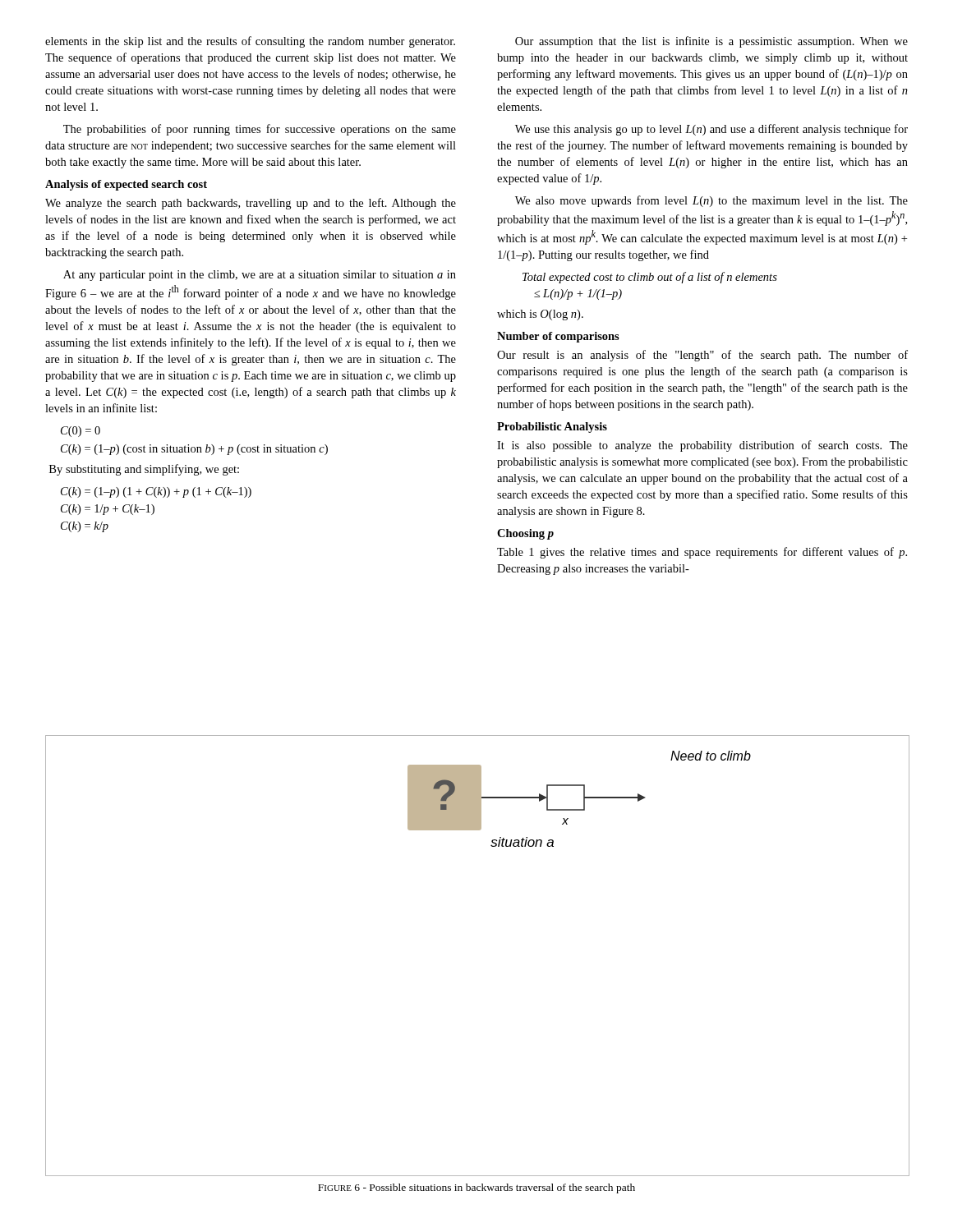The image size is (953, 1232).
Task: Locate the text block with the text "By substituting and simplifying,"
Action: click(144, 470)
